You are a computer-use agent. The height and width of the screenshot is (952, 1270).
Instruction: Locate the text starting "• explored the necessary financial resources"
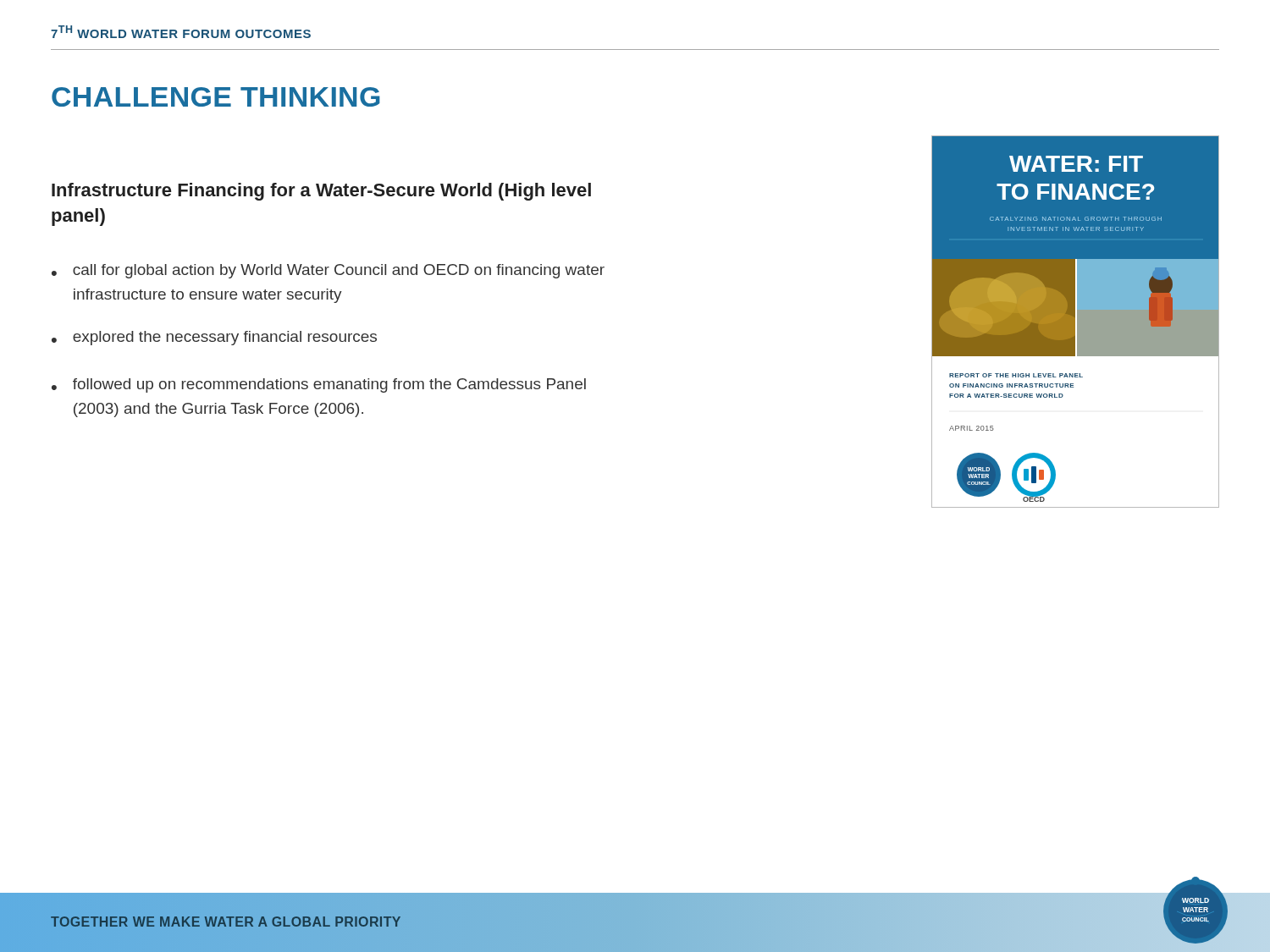[x=214, y=340]
